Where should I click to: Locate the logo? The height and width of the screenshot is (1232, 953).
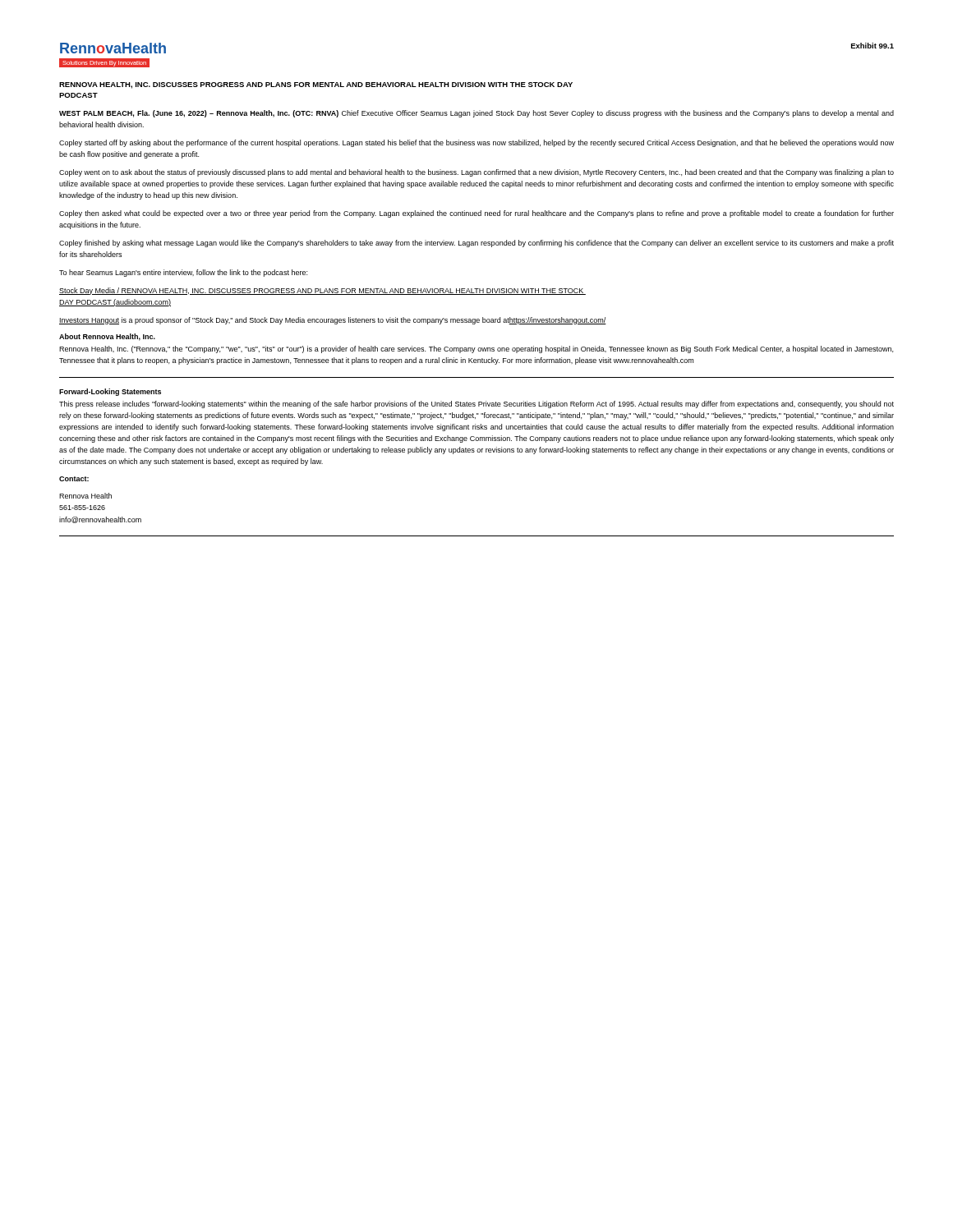coord(476,54)
